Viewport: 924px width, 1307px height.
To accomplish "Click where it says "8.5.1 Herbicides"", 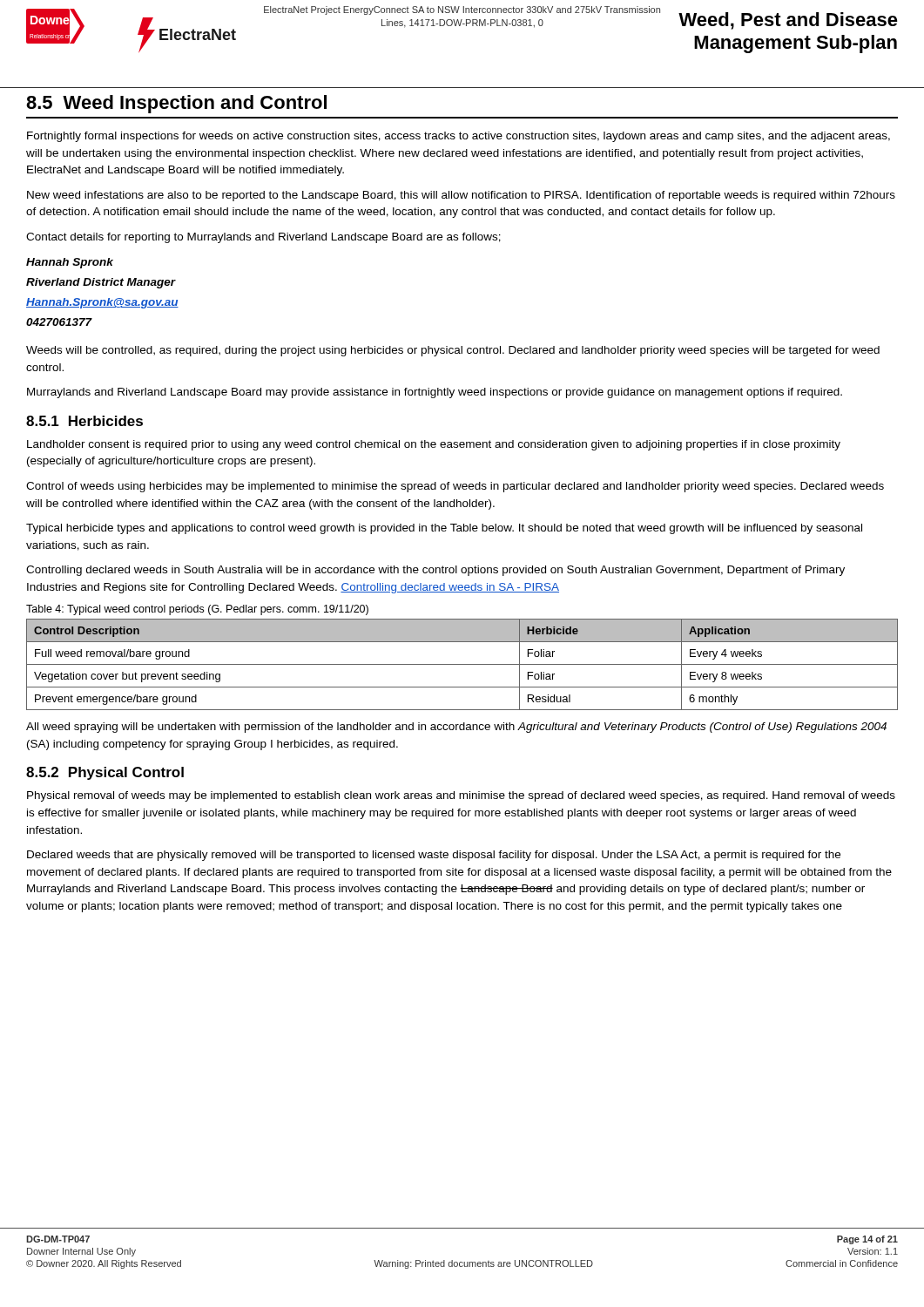I will 85,422.
